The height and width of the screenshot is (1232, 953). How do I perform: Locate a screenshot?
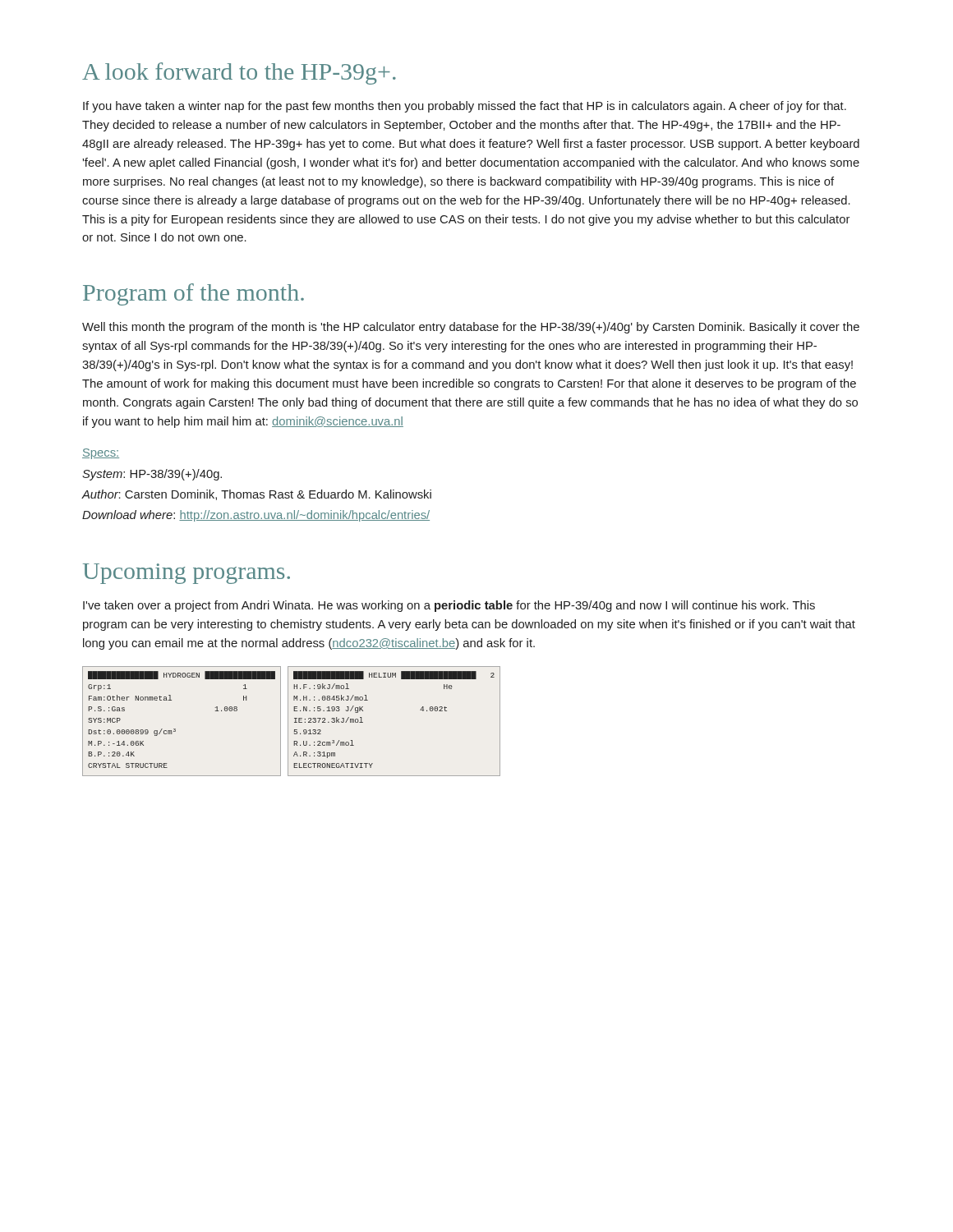click(x=472, y=721)
